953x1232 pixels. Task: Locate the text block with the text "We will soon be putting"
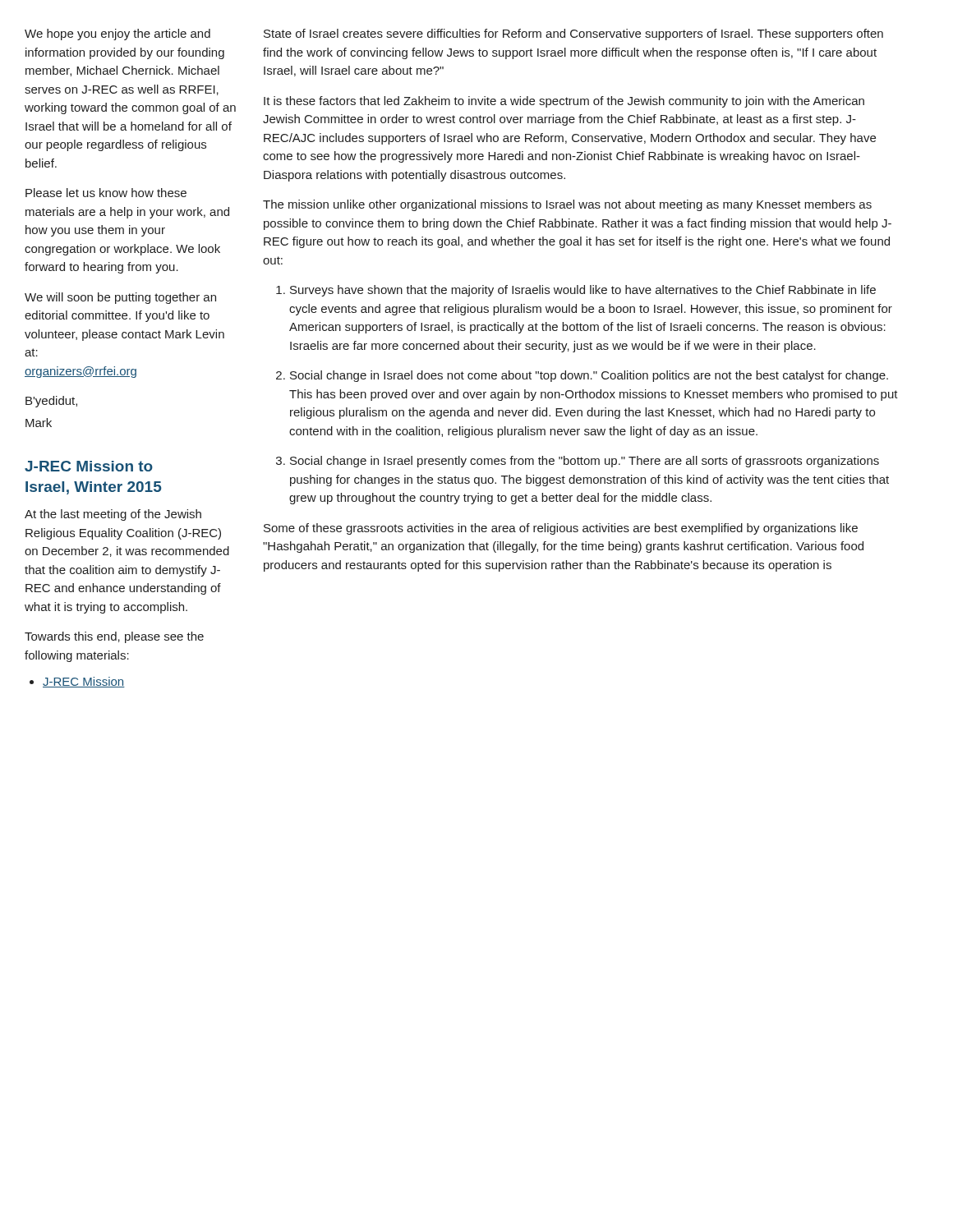(x=125, y=333)
